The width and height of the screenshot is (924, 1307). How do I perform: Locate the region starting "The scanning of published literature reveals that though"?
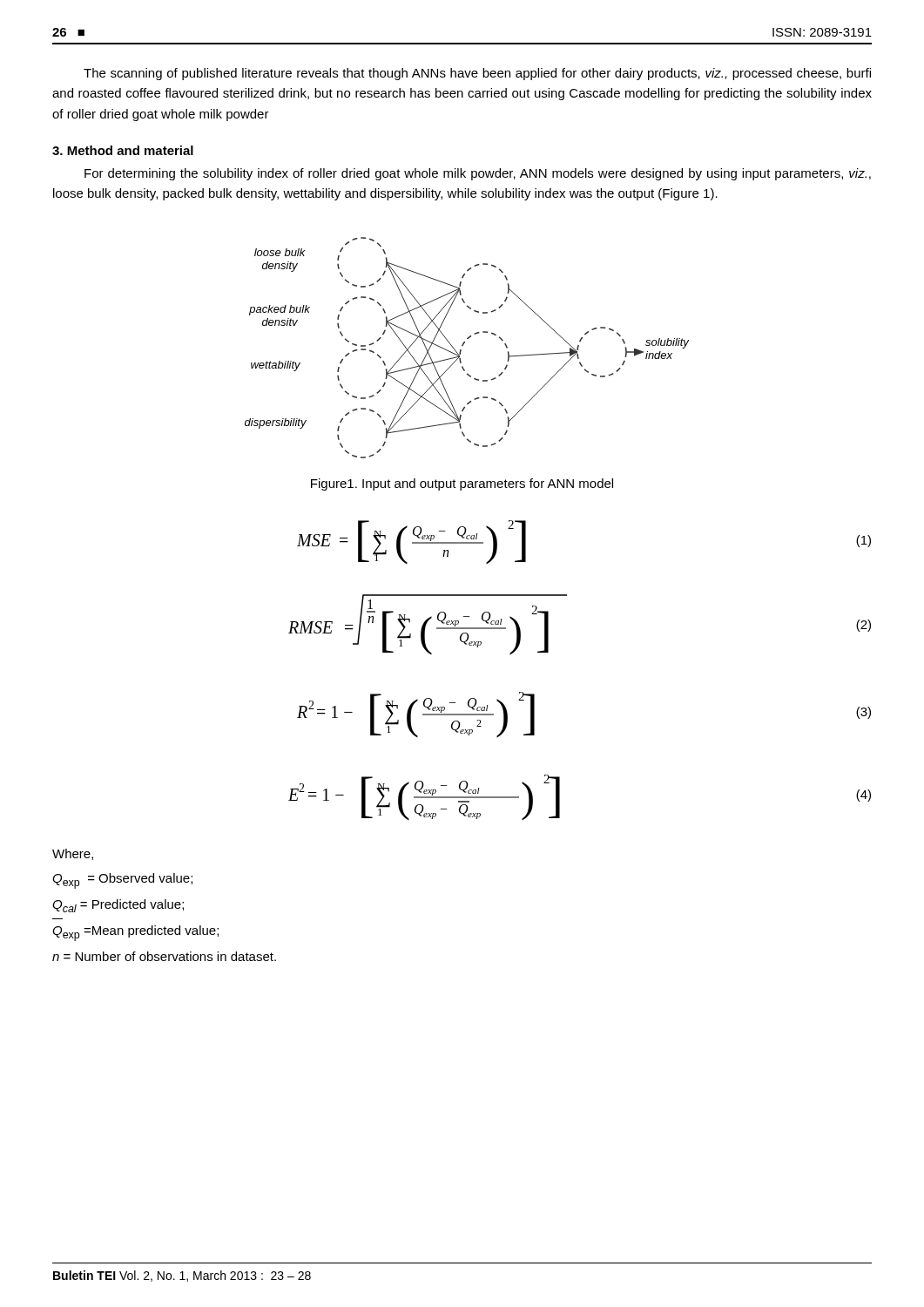[x=462, y=93]
